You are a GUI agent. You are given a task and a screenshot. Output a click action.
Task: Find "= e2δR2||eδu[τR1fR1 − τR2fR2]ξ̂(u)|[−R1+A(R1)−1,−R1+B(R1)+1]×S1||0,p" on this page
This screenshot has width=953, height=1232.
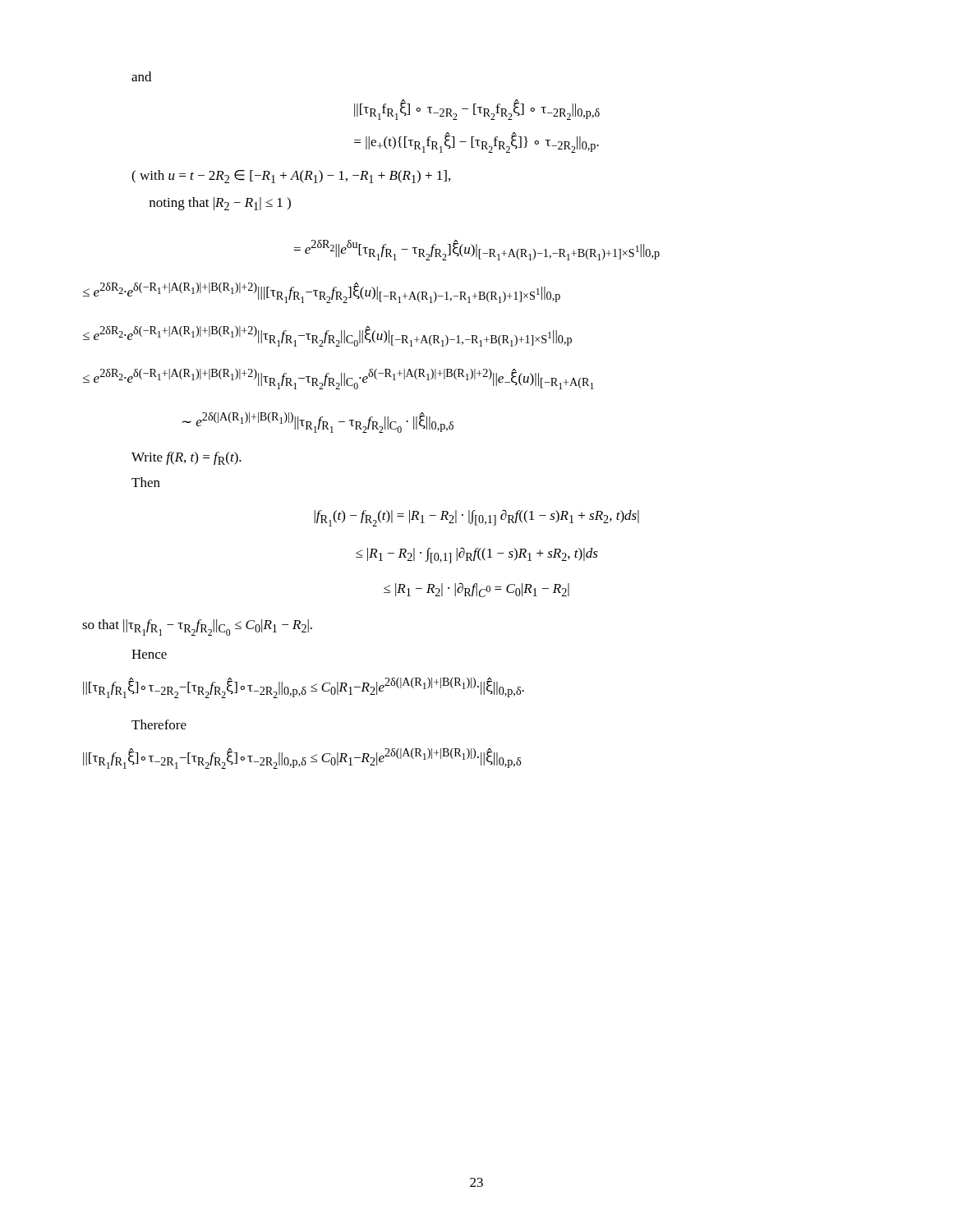[x=476, y=250]
